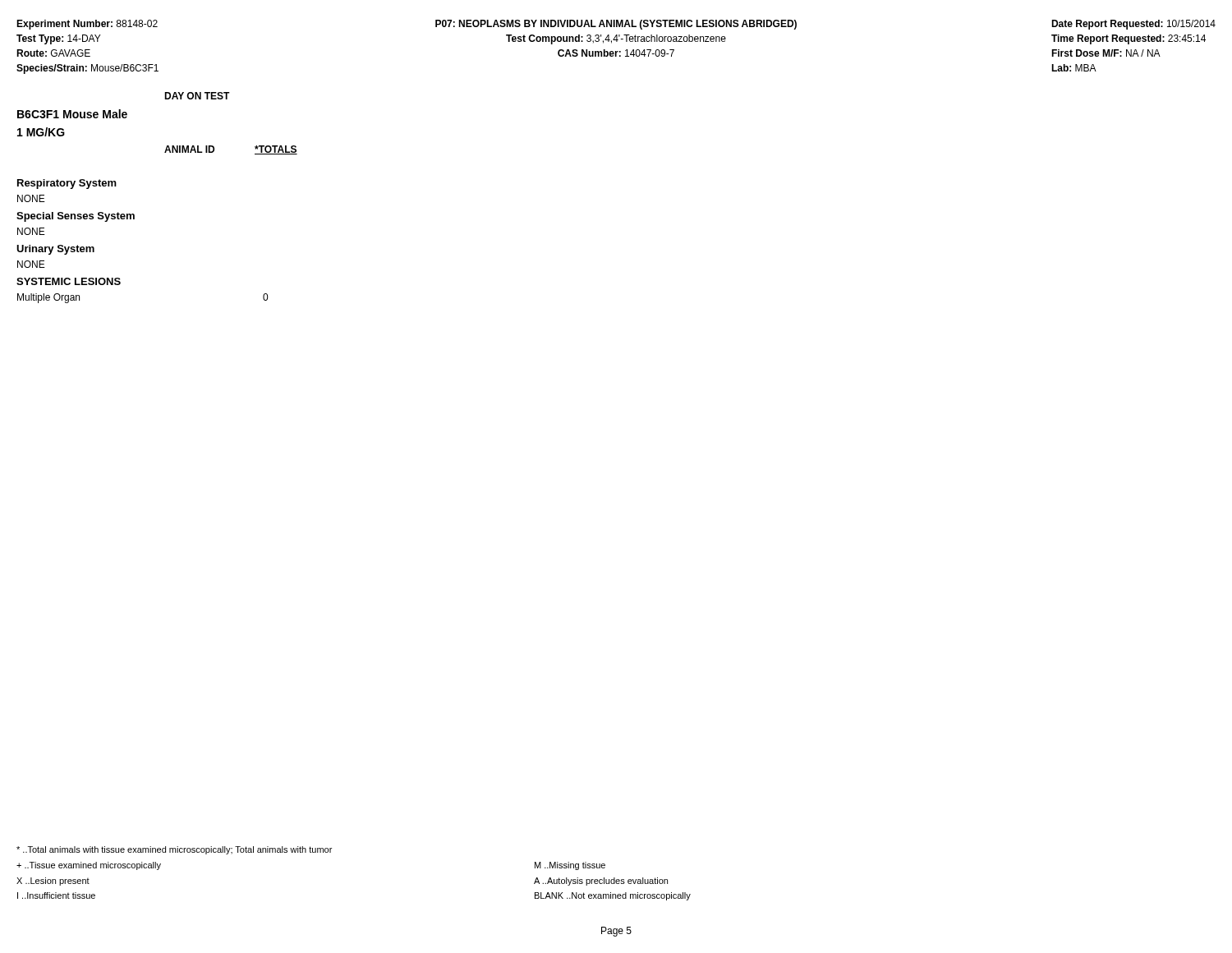Find "SYSTEMIC LESIONS" on this page
This screenshot has width=1232, height=953.
click(x=69, y=281)
